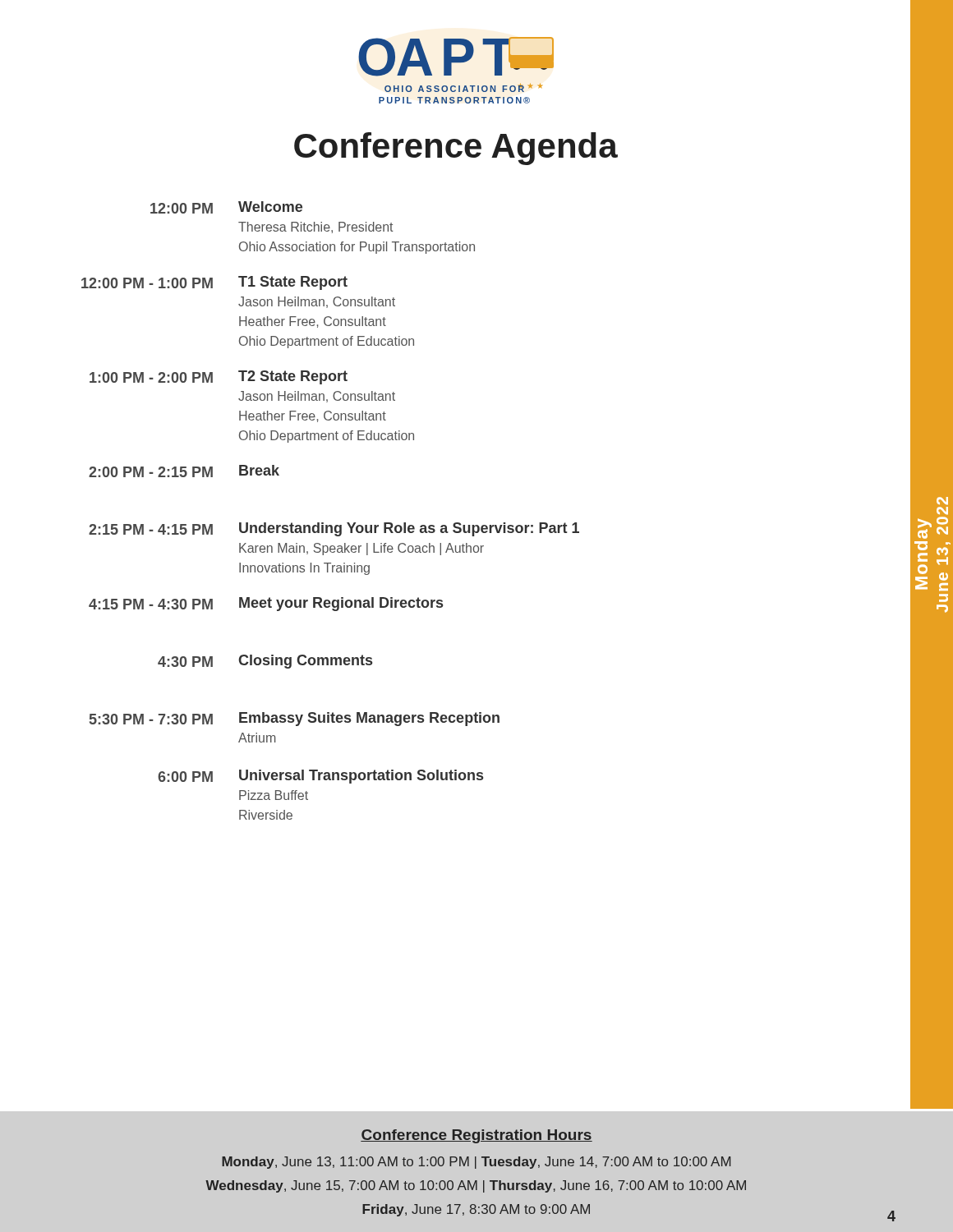Click on the logo
This screenshot has width=953, height=1232.
[x=455, y=59]
